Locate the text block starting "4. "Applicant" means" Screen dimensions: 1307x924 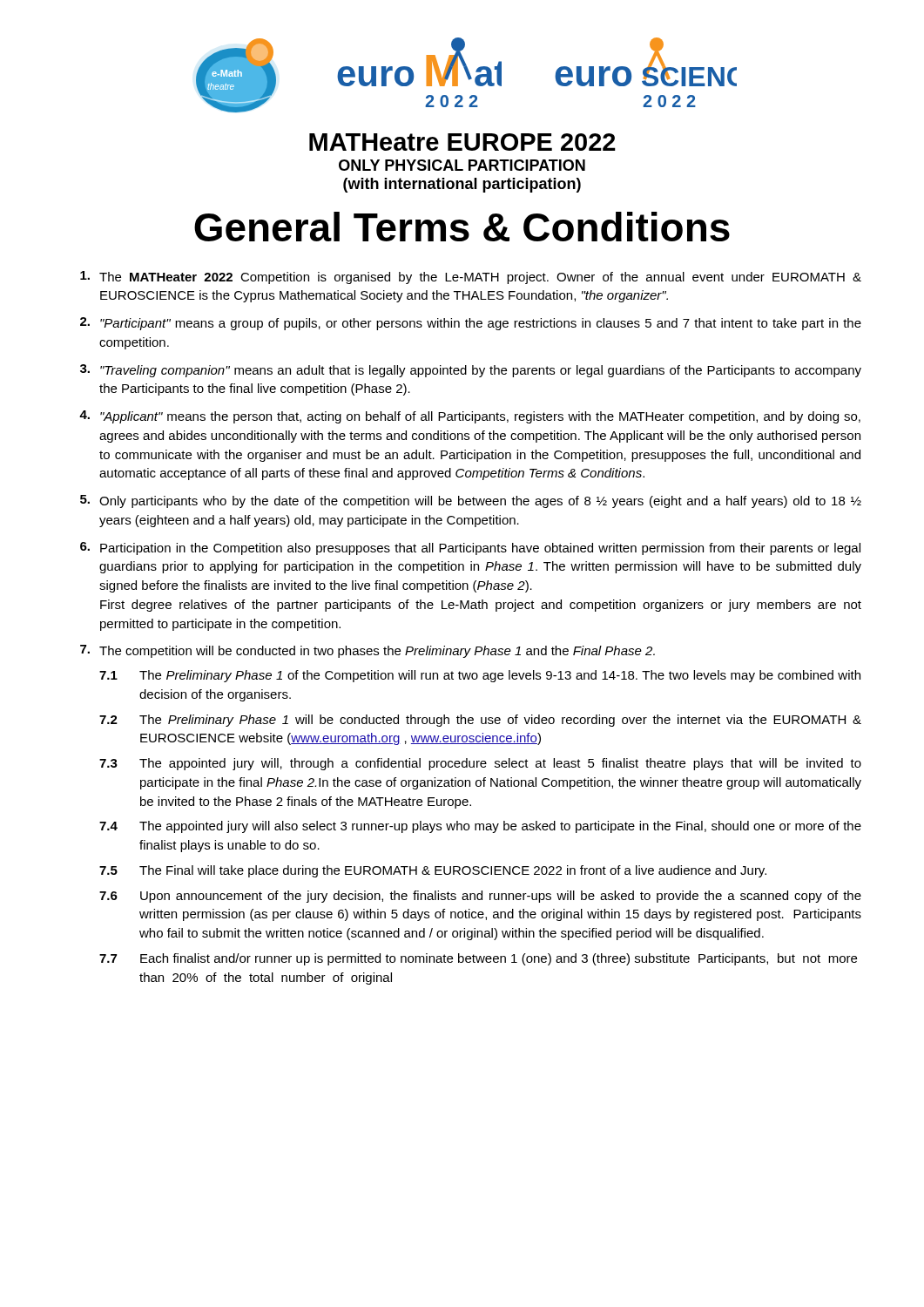(462, 445)
